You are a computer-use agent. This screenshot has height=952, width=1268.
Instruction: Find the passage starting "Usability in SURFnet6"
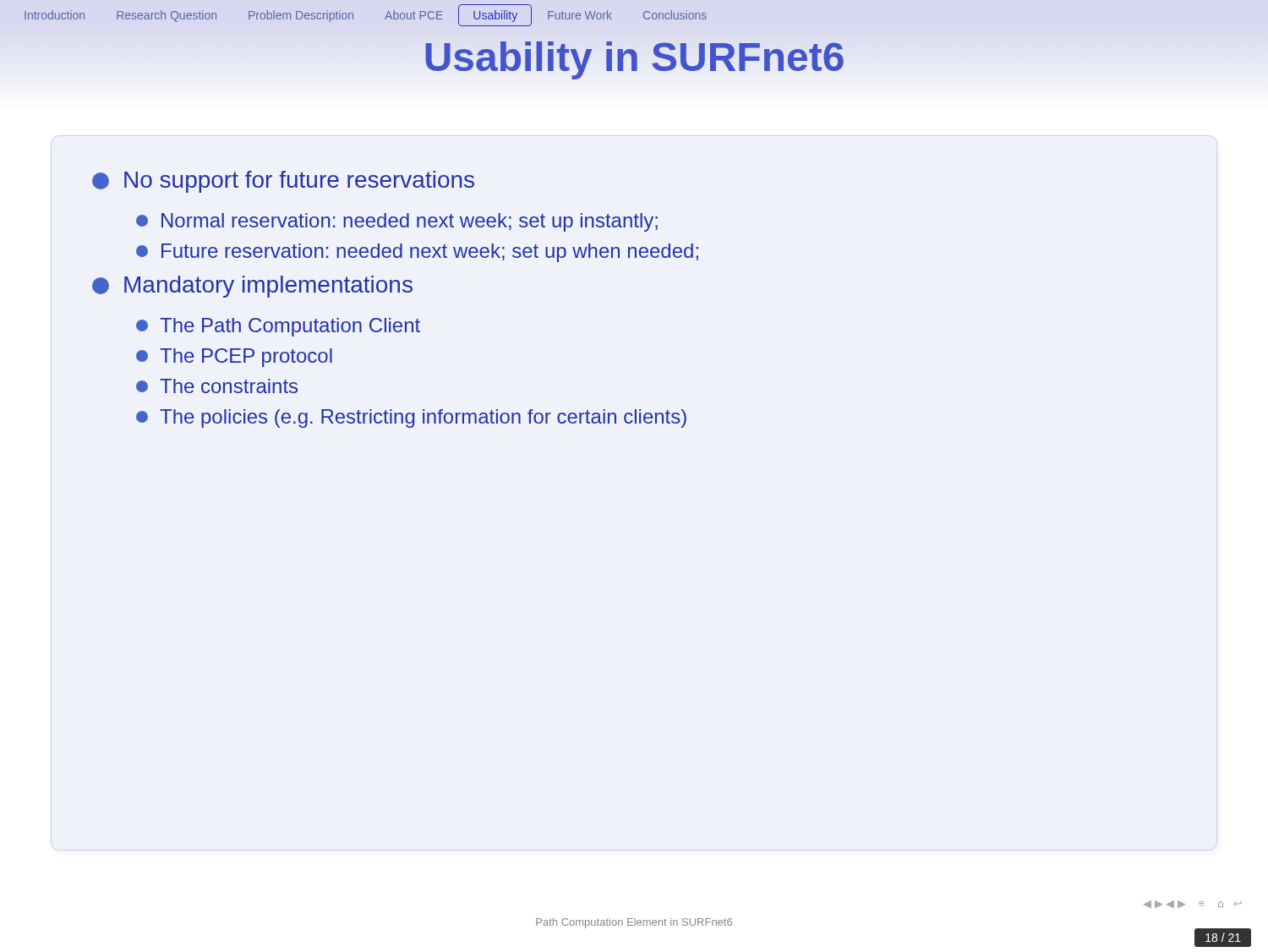634,57
